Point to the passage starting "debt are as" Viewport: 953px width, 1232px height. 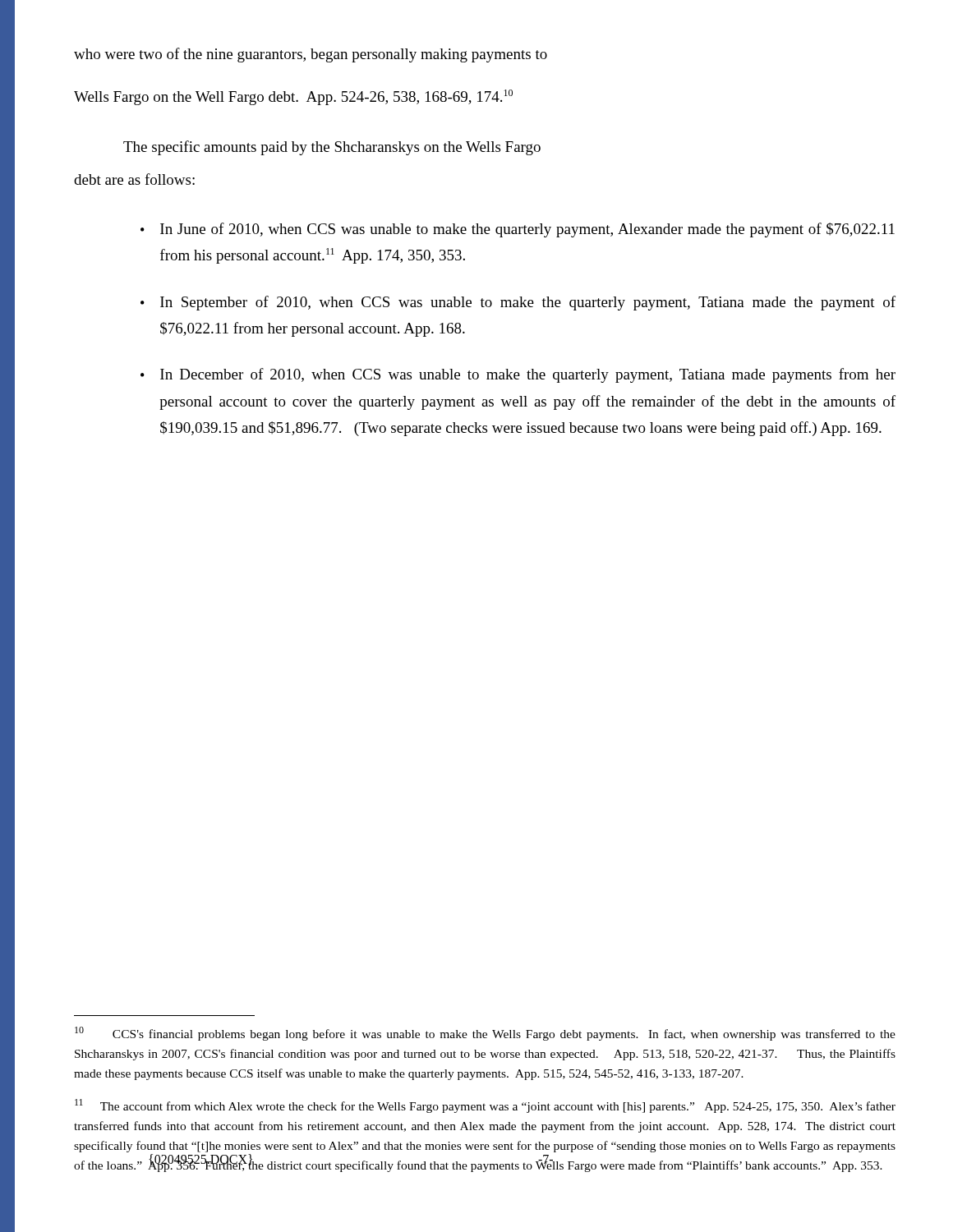click(135, 179)
